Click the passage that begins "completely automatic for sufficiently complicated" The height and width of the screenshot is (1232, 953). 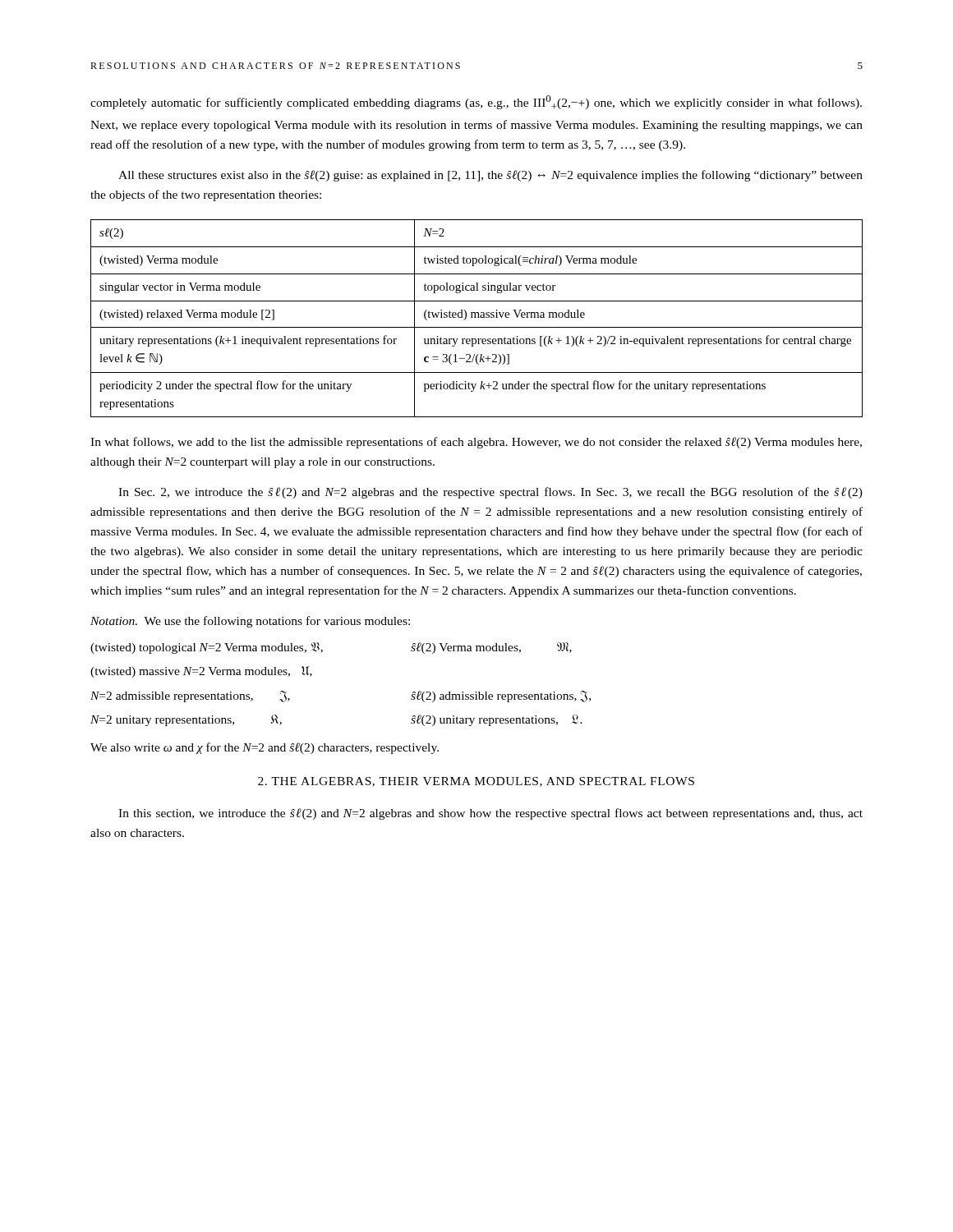click(476, 122)
